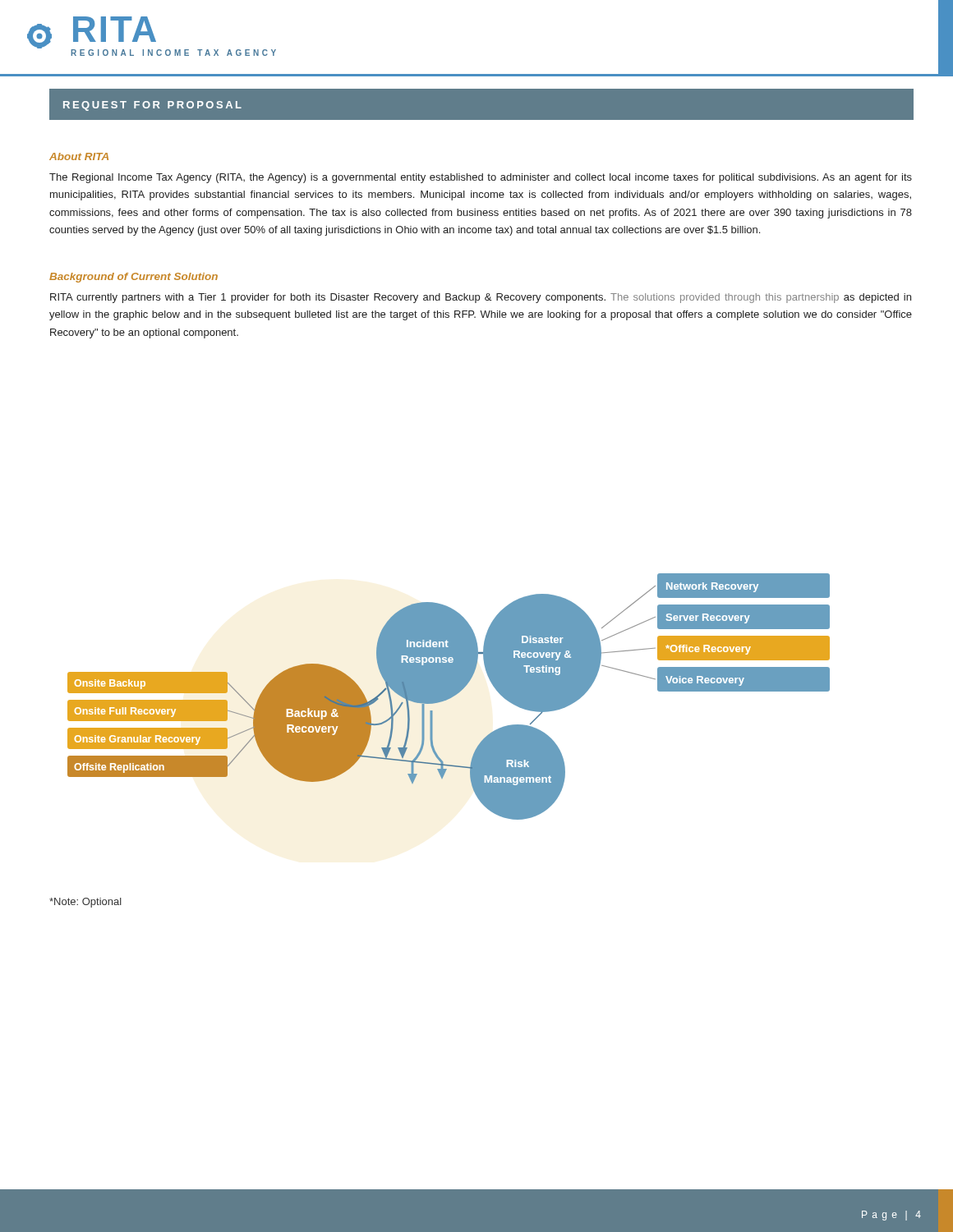Select the text starting "Note: Optional"

85,901
